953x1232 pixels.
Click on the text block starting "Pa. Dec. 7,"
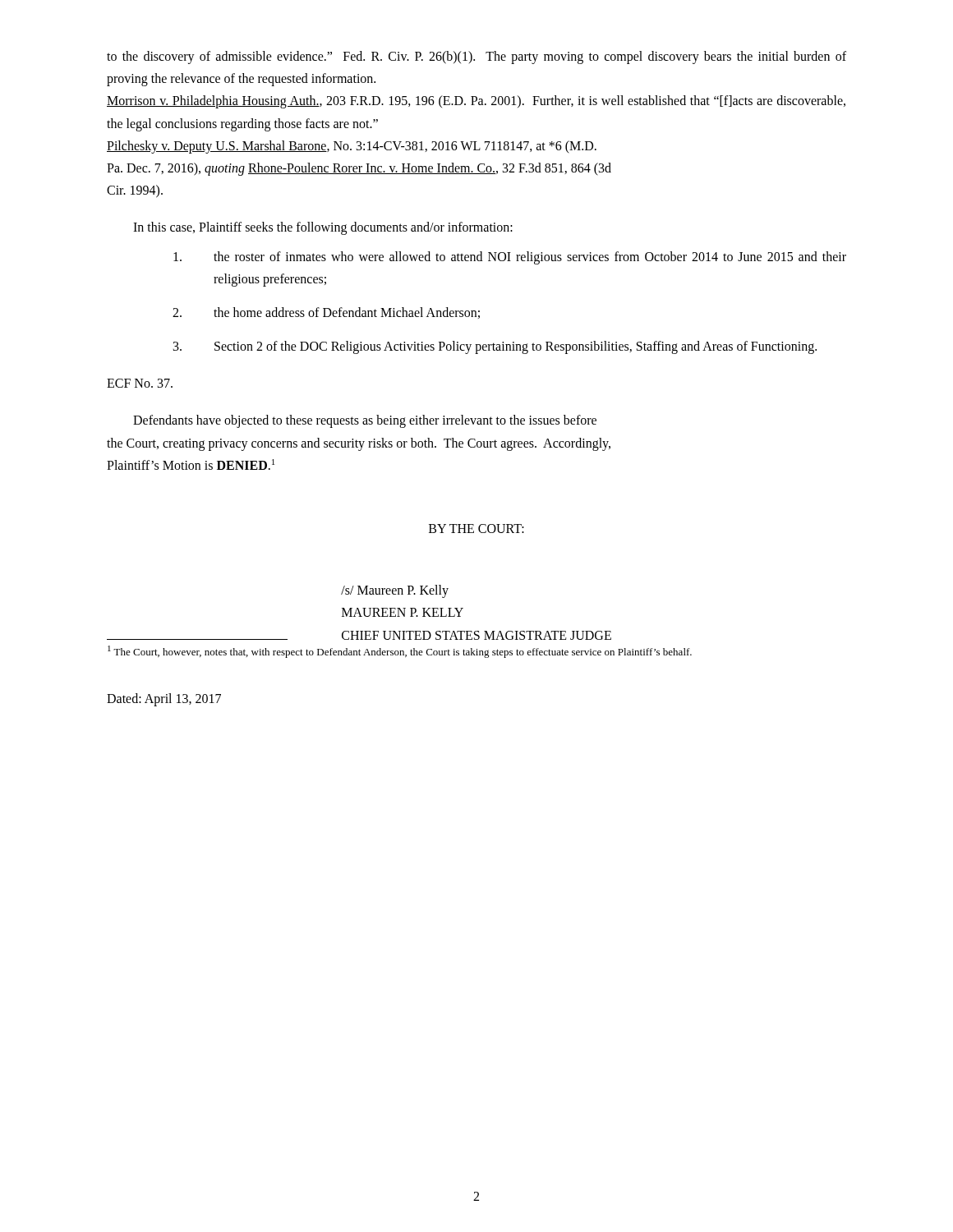click(359, 168)
